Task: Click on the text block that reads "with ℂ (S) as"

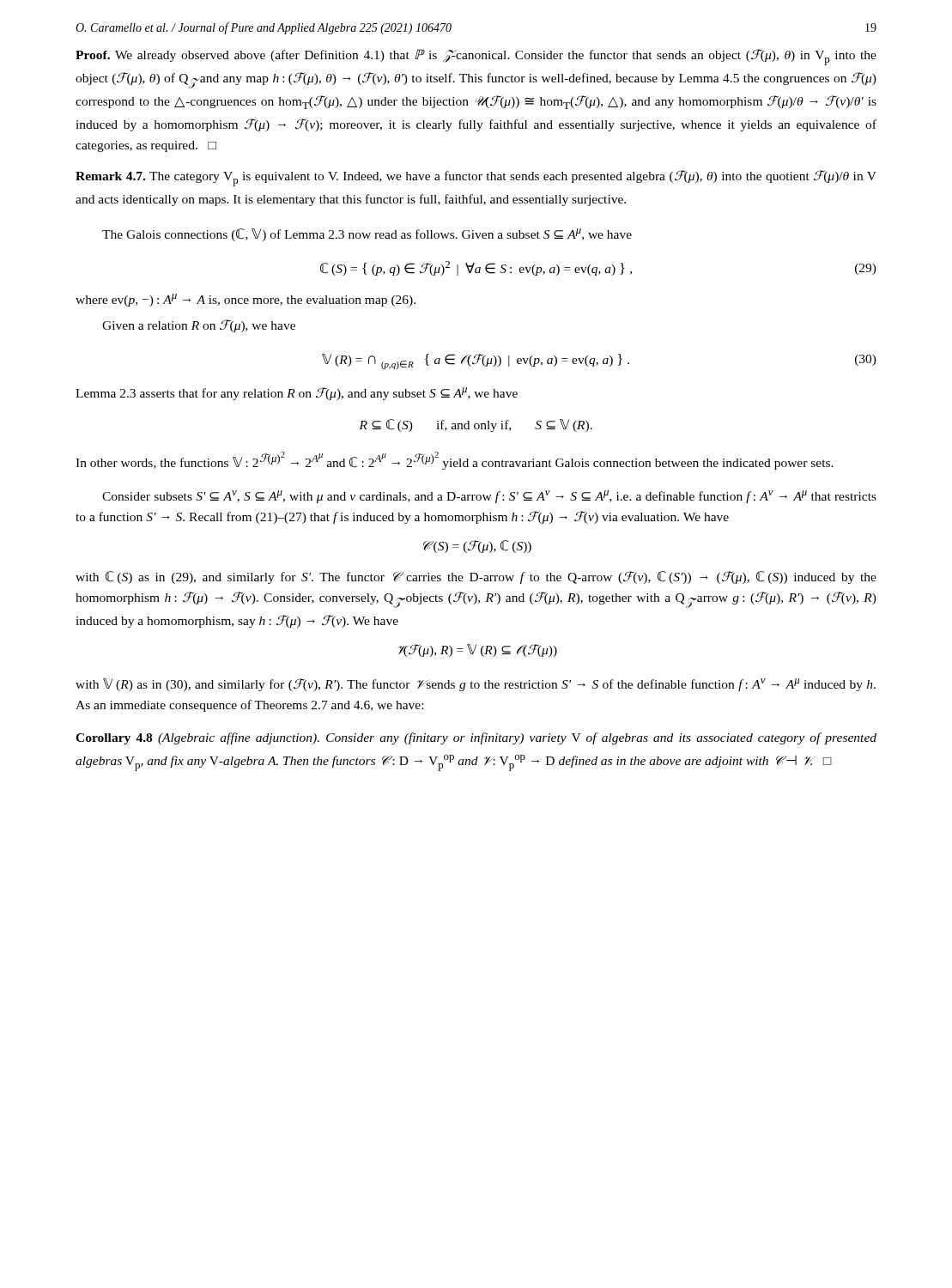Action: pyautogui.click(x=476, y=599)
